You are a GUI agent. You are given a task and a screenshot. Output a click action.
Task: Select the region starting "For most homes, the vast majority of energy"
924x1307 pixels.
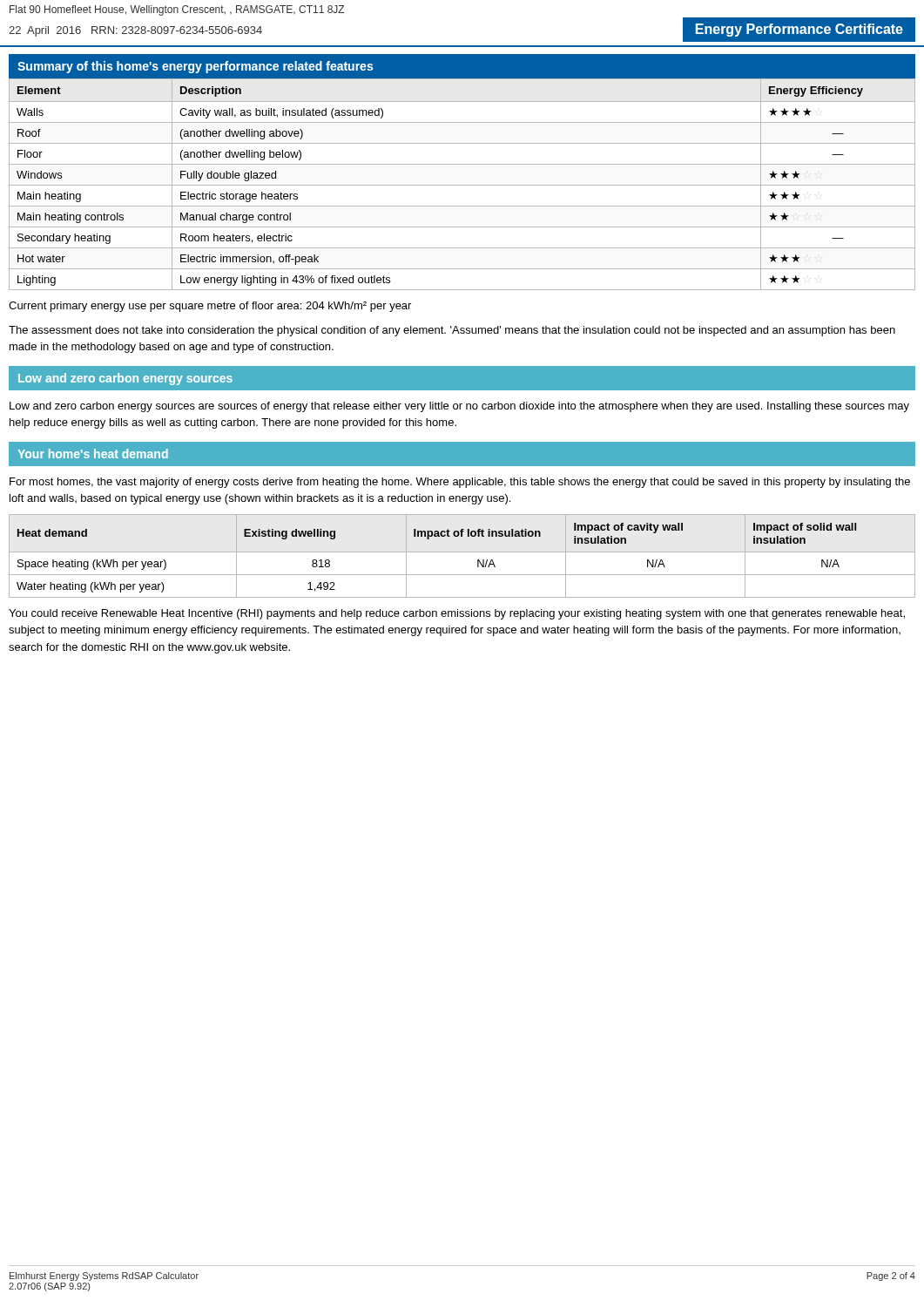click(460, 489)
